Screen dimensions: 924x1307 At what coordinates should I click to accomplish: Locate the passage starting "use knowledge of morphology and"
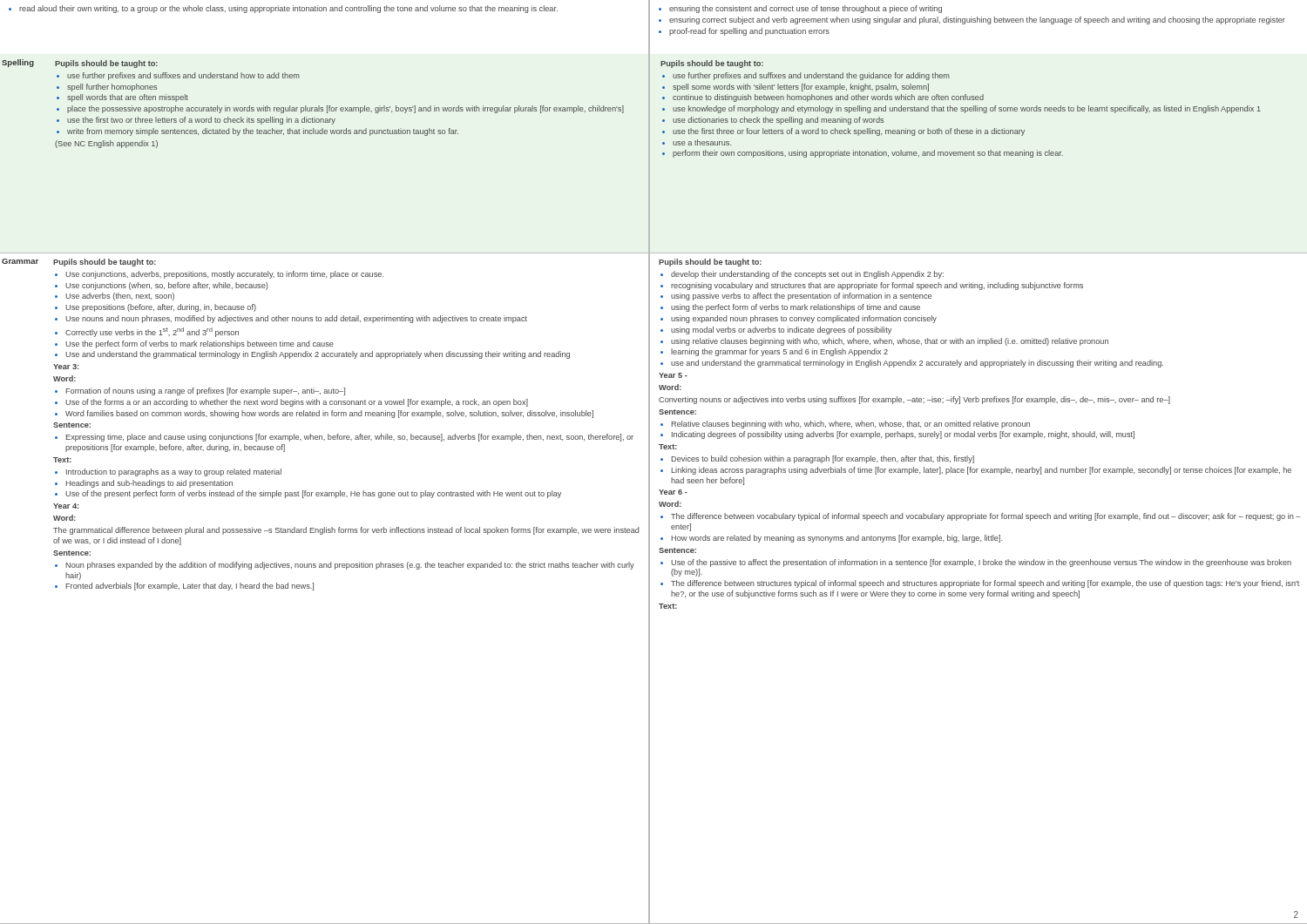(967, 109)
